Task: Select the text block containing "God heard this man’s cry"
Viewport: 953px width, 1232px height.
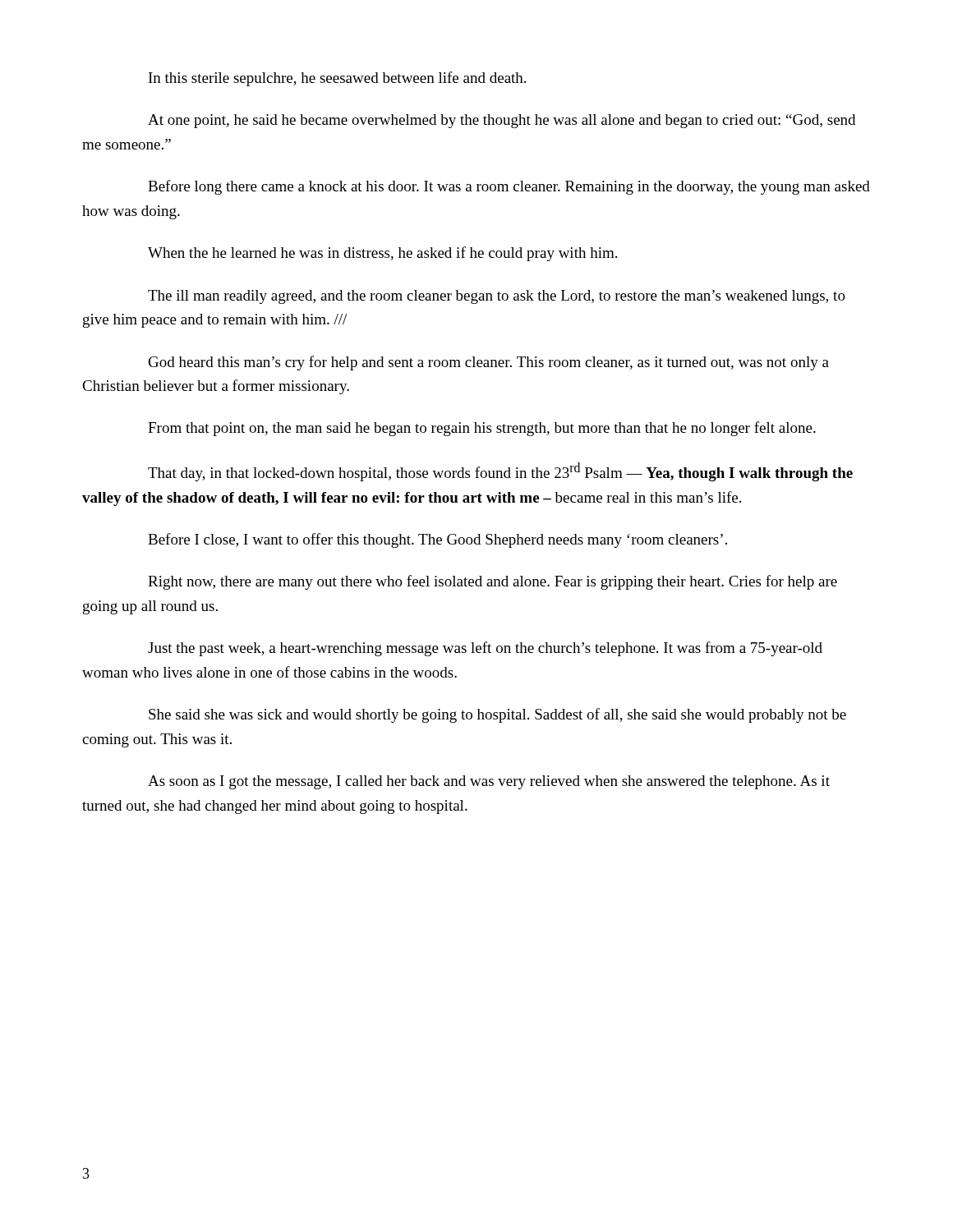Action: [455, 373]
